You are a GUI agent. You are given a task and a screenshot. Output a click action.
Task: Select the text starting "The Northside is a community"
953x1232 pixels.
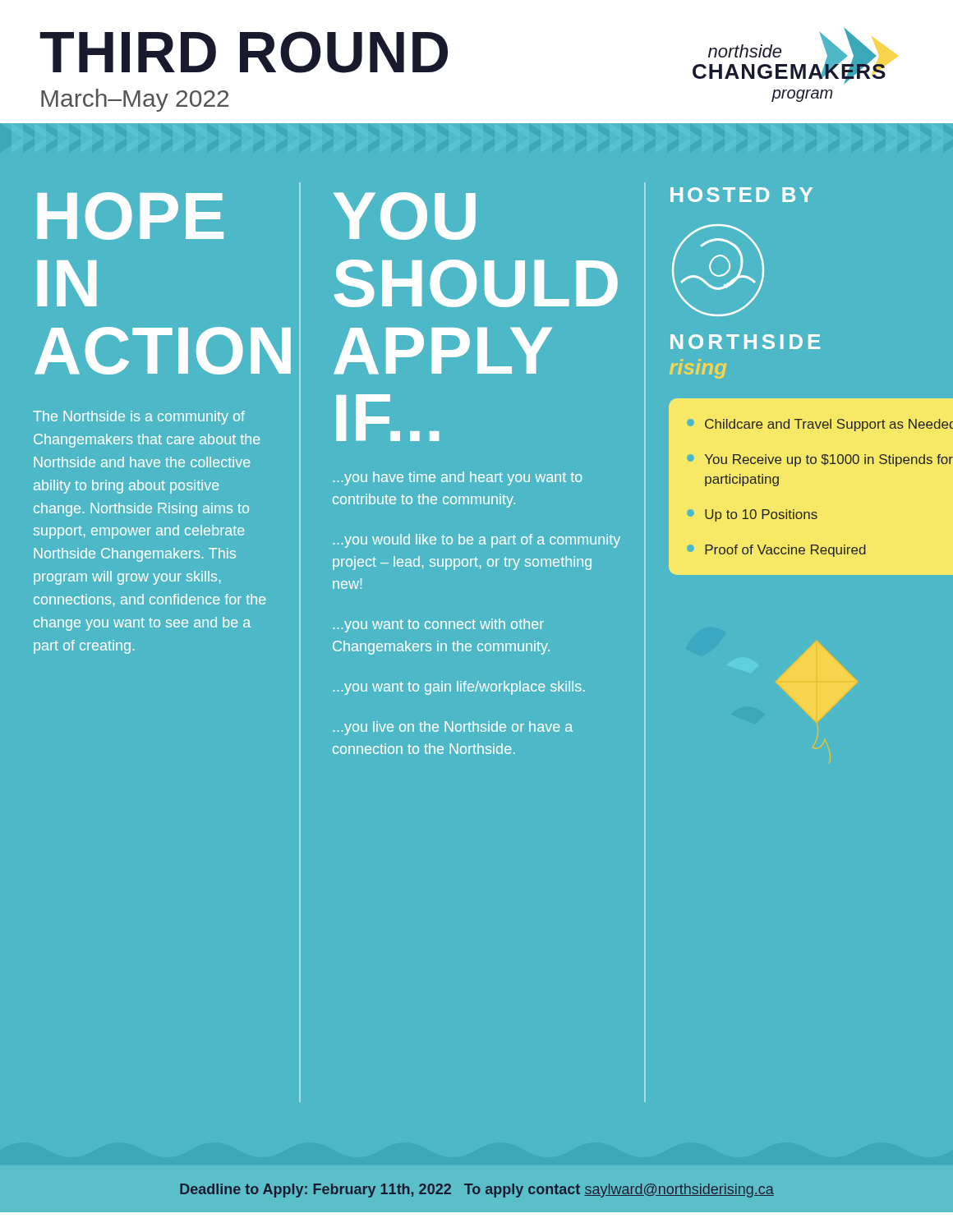click(150, 531)
